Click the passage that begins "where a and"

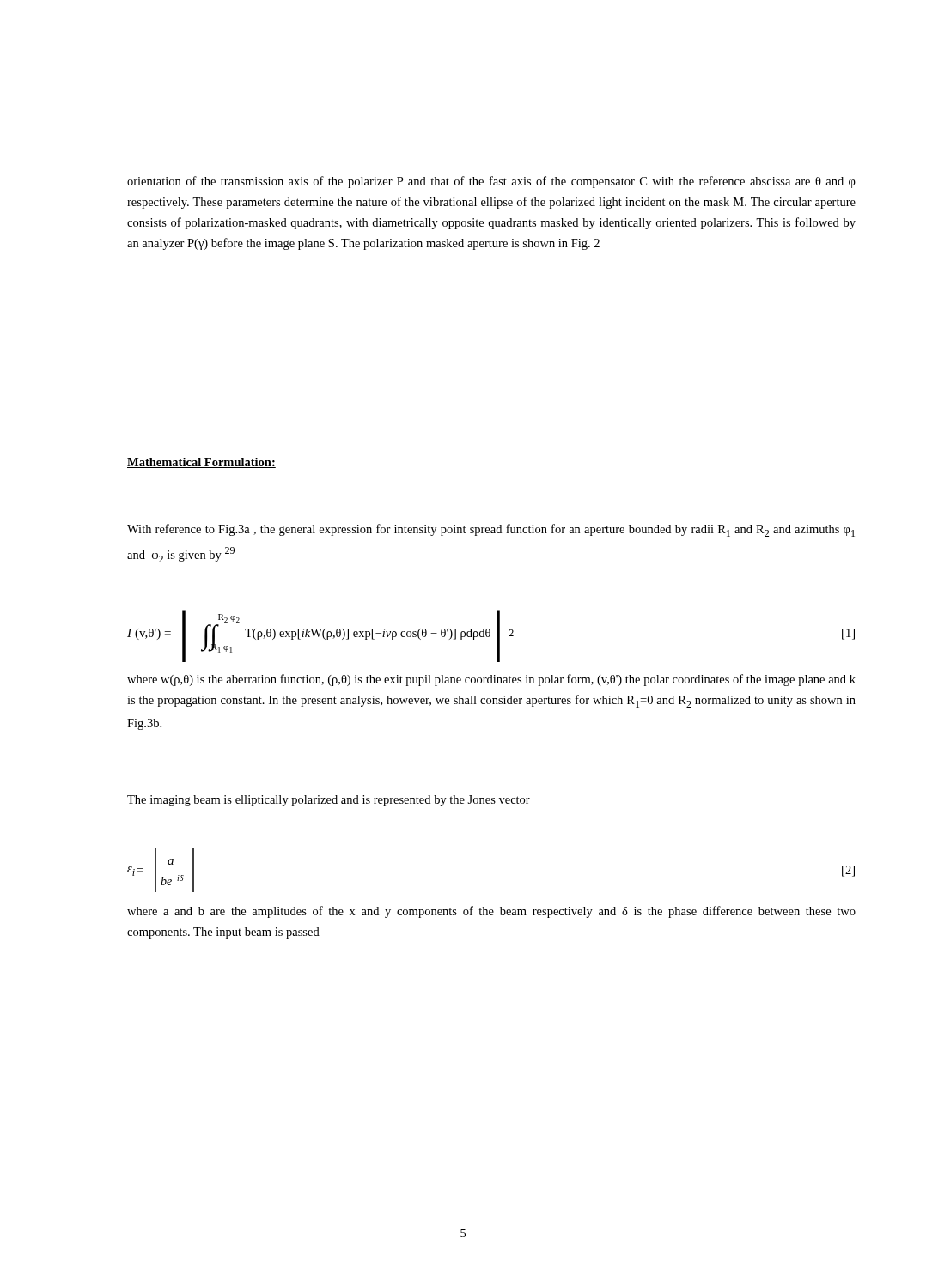[491, 921]
